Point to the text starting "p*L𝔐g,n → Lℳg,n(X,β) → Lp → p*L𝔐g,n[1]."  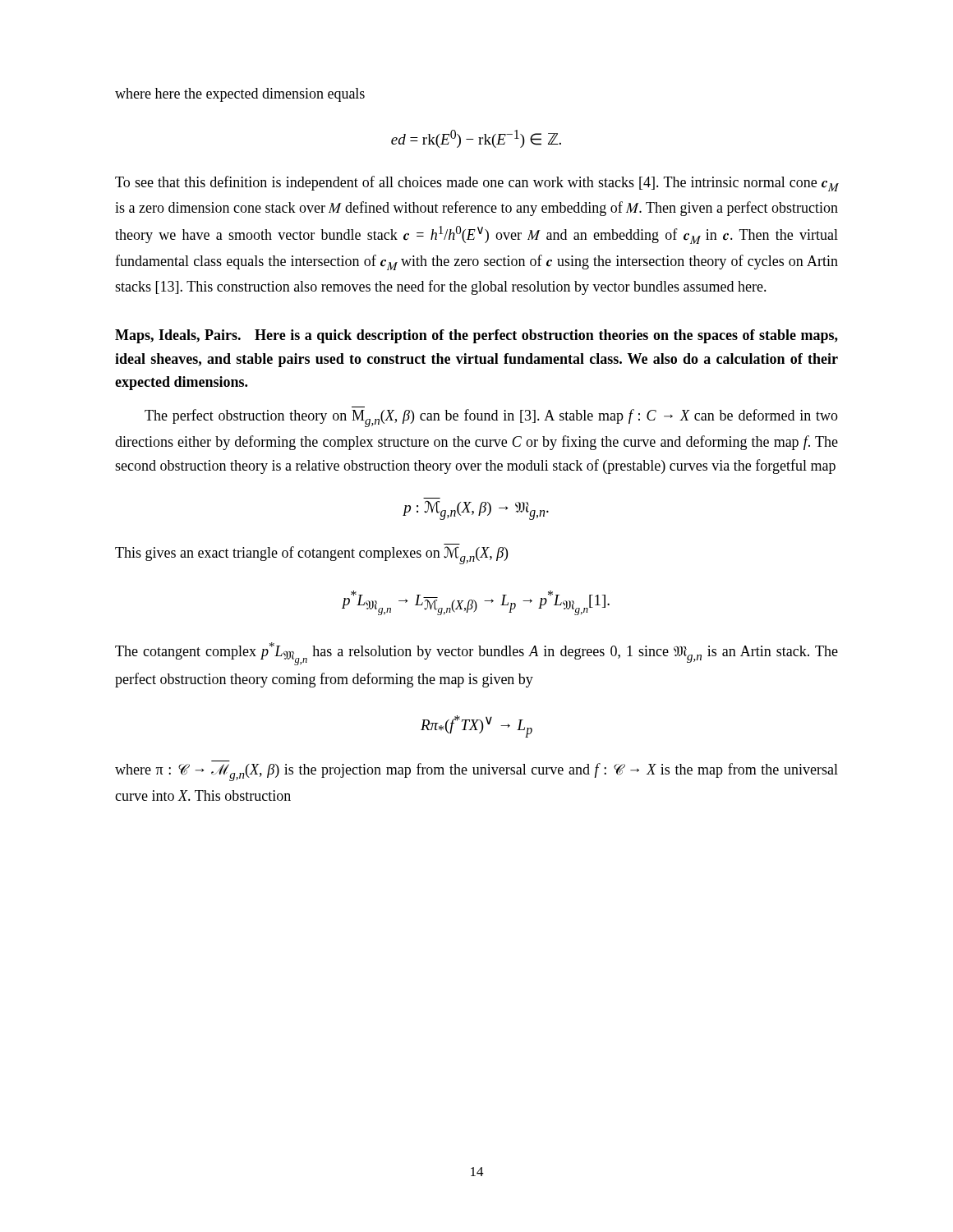point(476,602)
